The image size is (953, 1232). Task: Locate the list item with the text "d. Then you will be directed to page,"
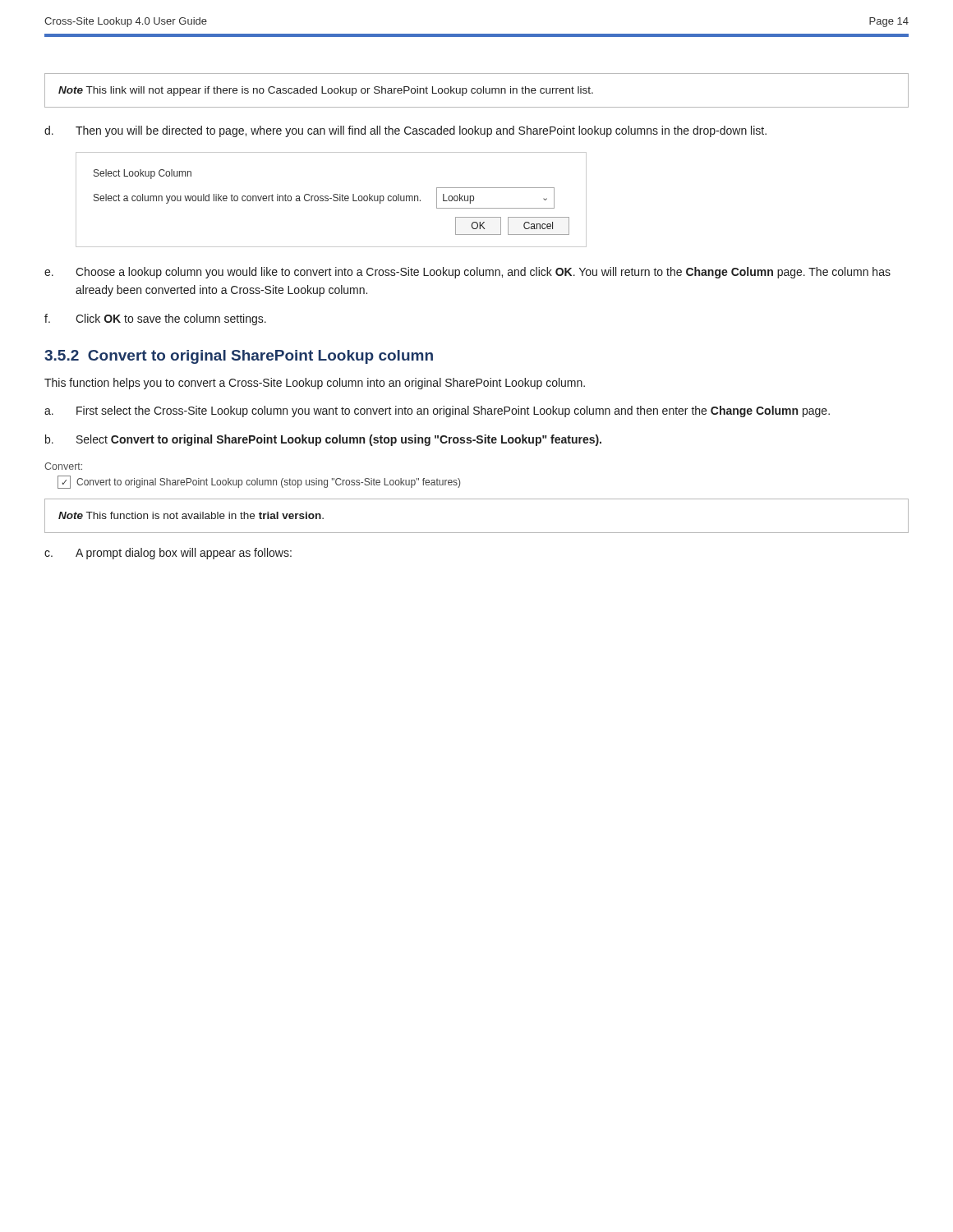coord(476,132)
